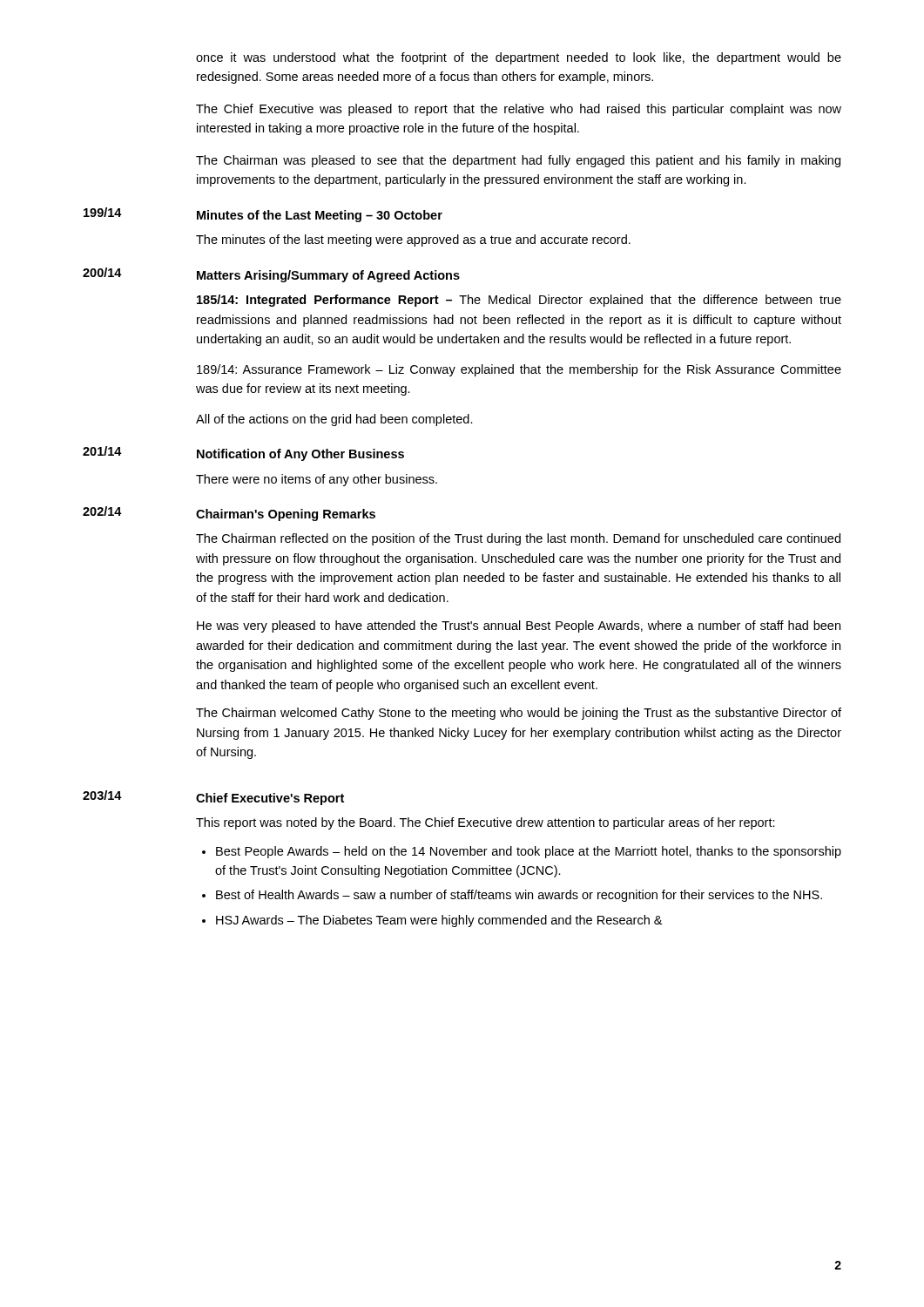Select the section header that reads "200/14 Matters Arising/Summary of Agreed Actions"
Viewport: 924px width, 1307px height.
pos(462,275)
